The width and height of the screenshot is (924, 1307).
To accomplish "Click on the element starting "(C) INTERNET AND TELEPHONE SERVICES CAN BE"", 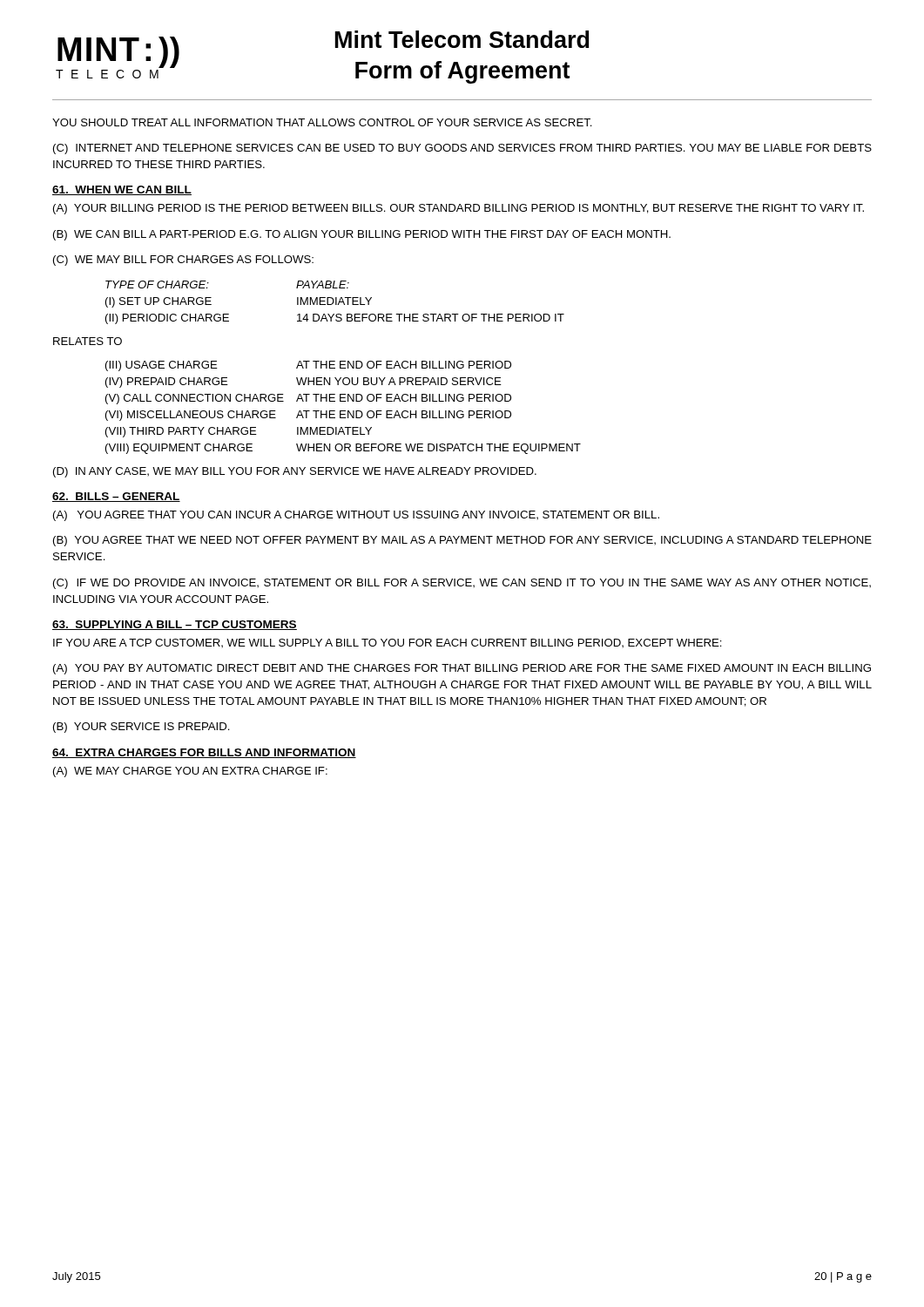I will click(462, 156).
